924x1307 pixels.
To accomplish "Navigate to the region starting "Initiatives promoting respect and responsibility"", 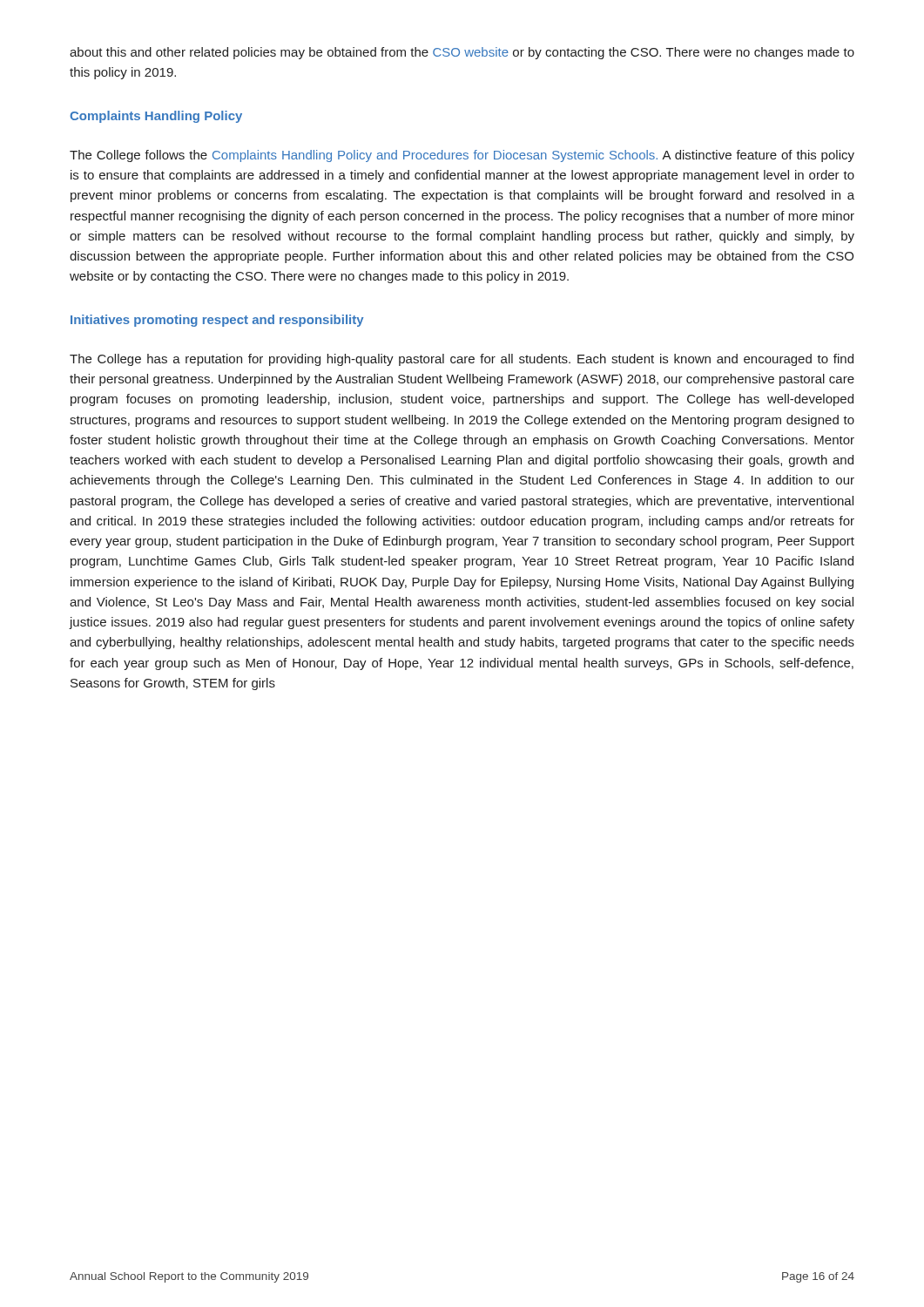I will (217, 321).
